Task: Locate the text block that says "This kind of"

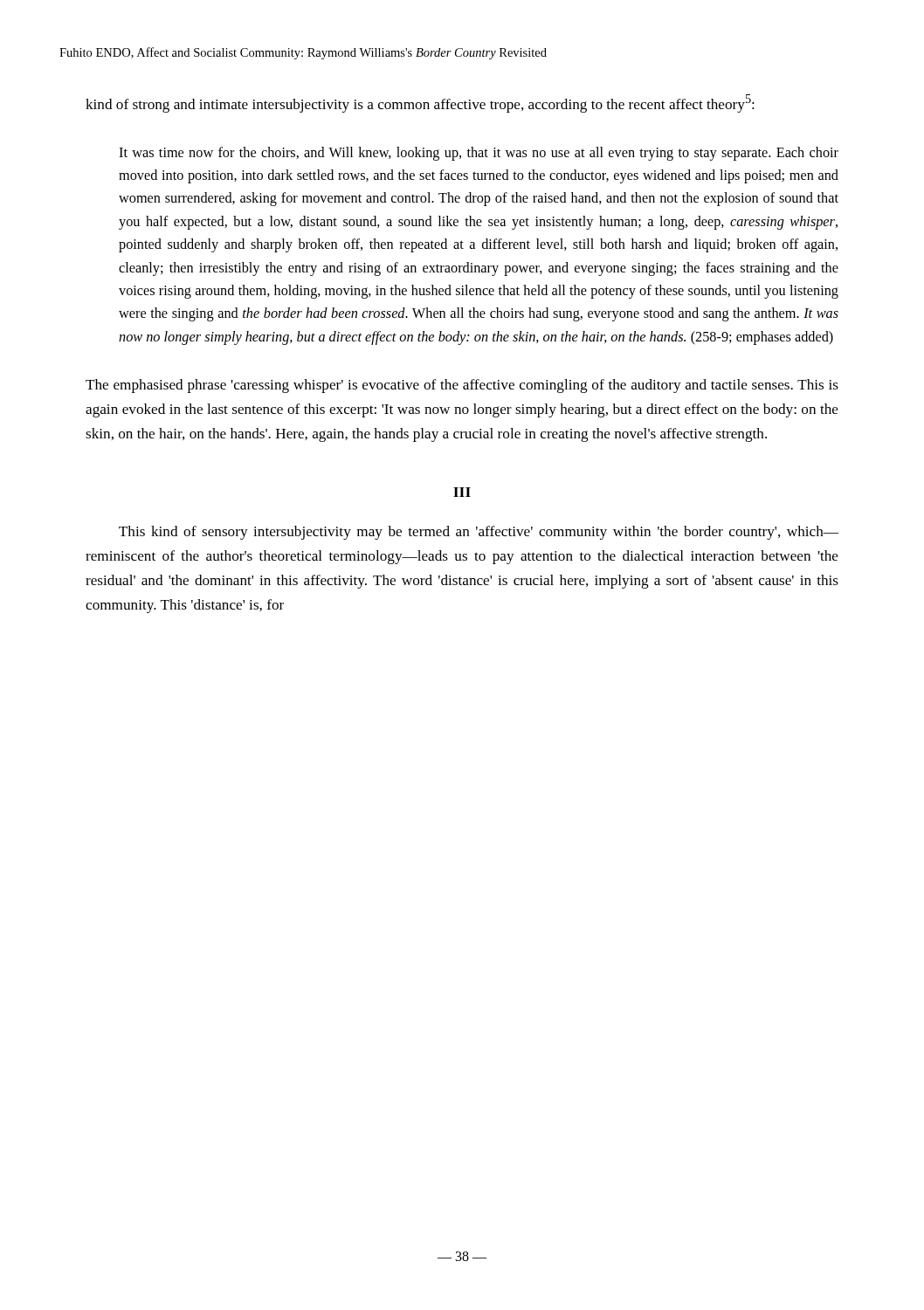Action: click(x=462, y=568)
